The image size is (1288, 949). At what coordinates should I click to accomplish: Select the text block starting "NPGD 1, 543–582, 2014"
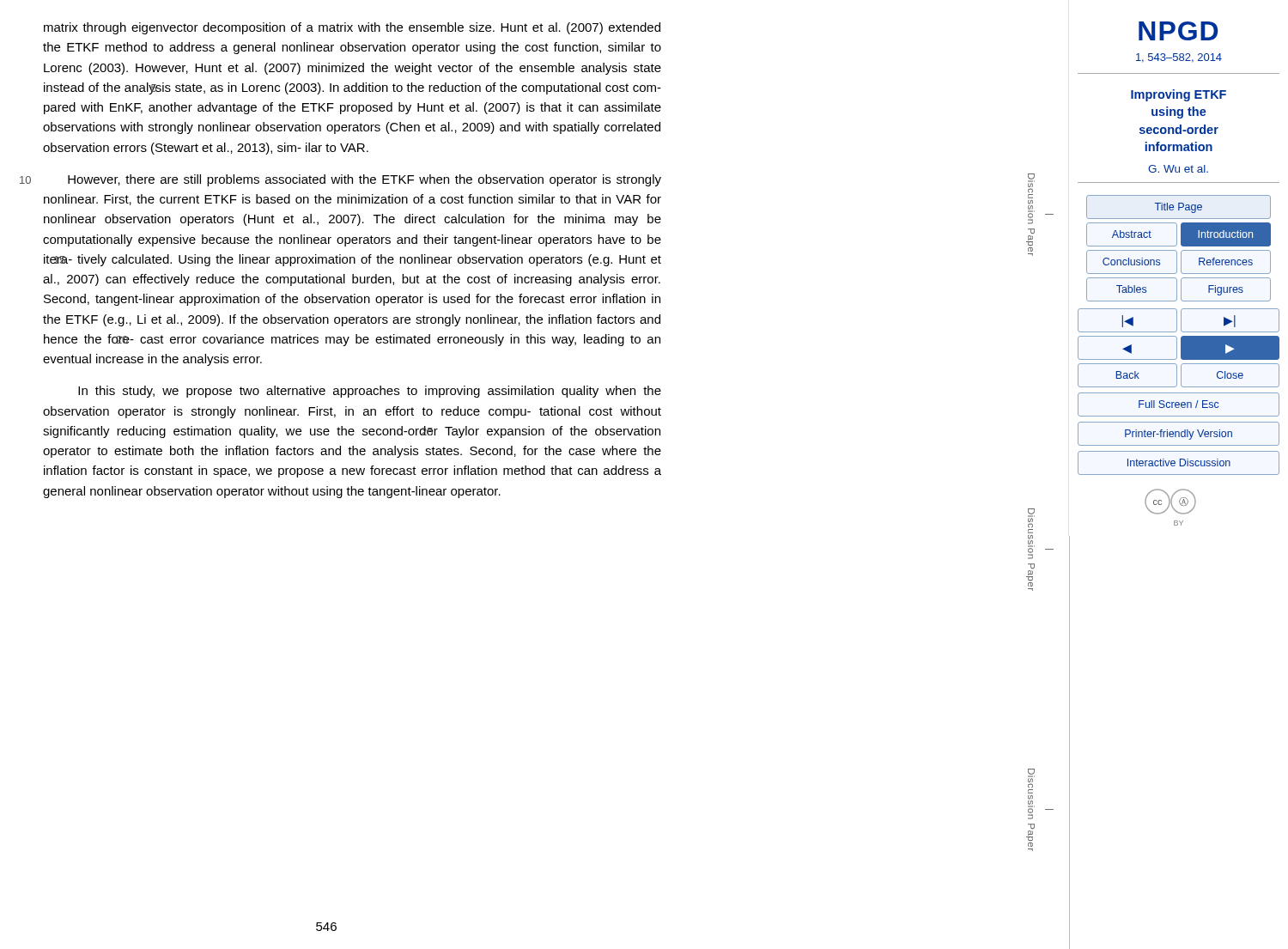pyautogui.click(x=1179, y=40)
